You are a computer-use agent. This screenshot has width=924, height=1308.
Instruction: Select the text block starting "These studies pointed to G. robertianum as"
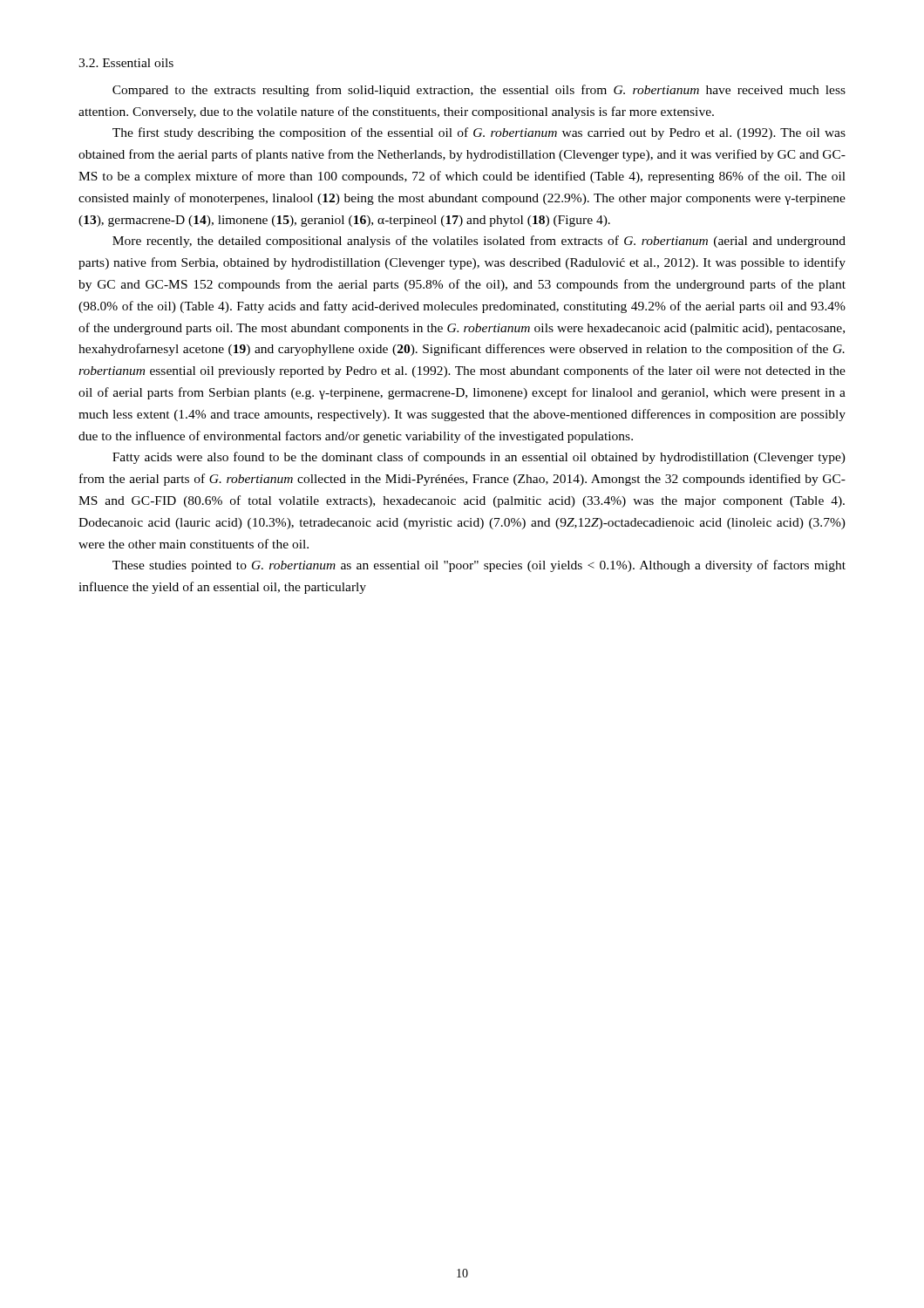click(462, 577)
